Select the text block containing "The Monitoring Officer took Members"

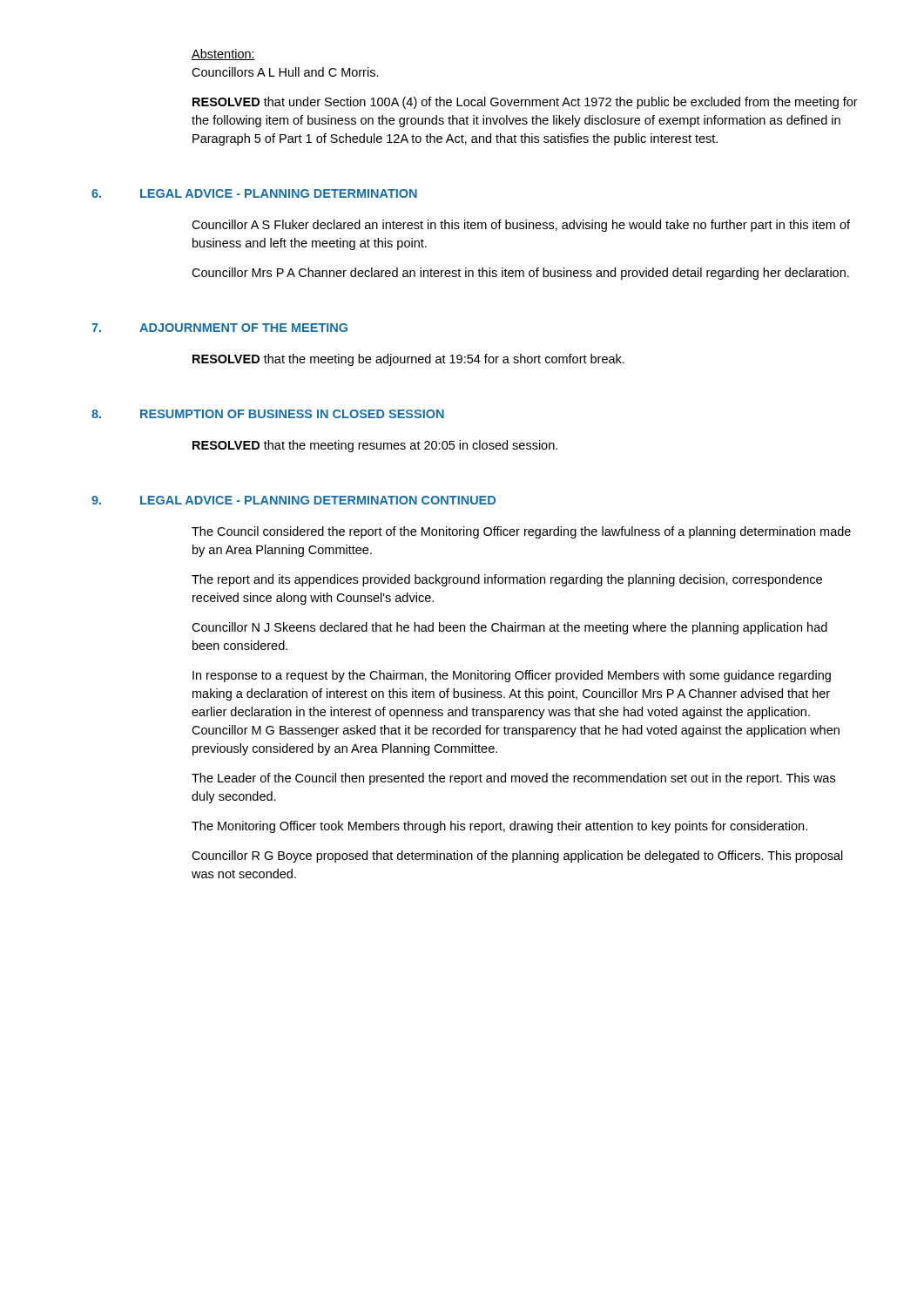pos(500,826)
